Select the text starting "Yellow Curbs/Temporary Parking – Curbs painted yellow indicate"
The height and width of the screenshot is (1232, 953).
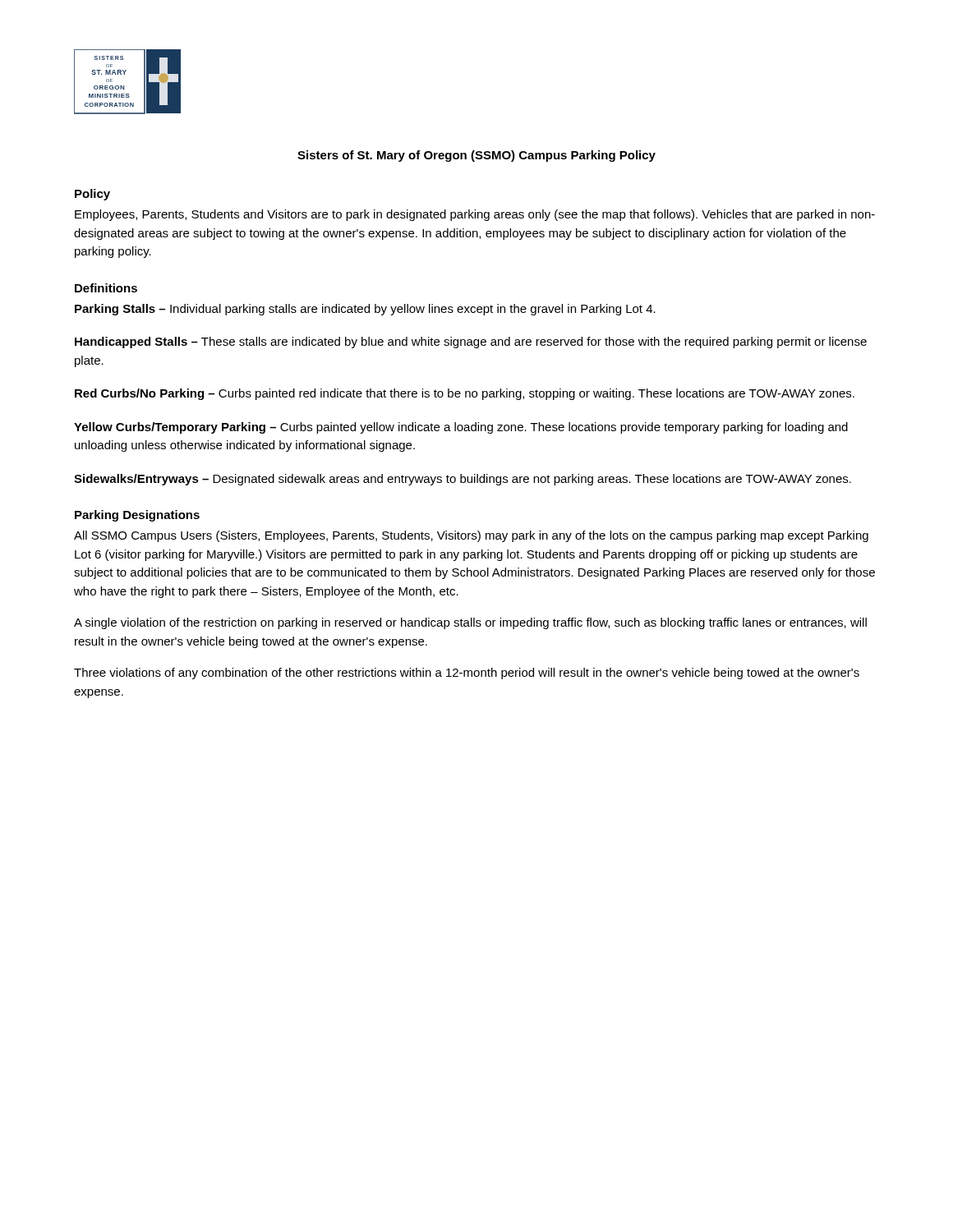pos(461,436)
